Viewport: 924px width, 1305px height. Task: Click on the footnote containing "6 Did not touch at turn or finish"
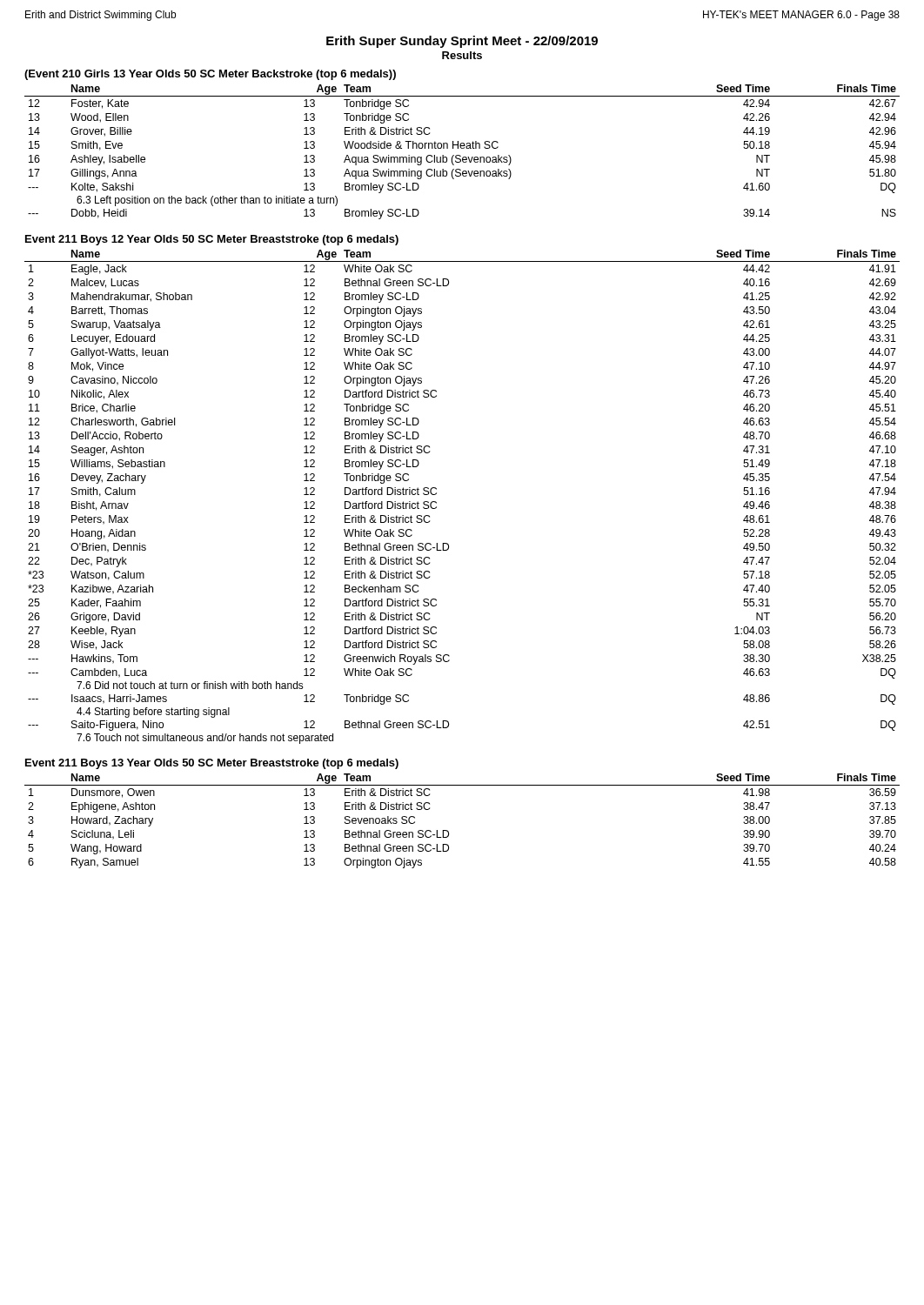pos(190,686)
